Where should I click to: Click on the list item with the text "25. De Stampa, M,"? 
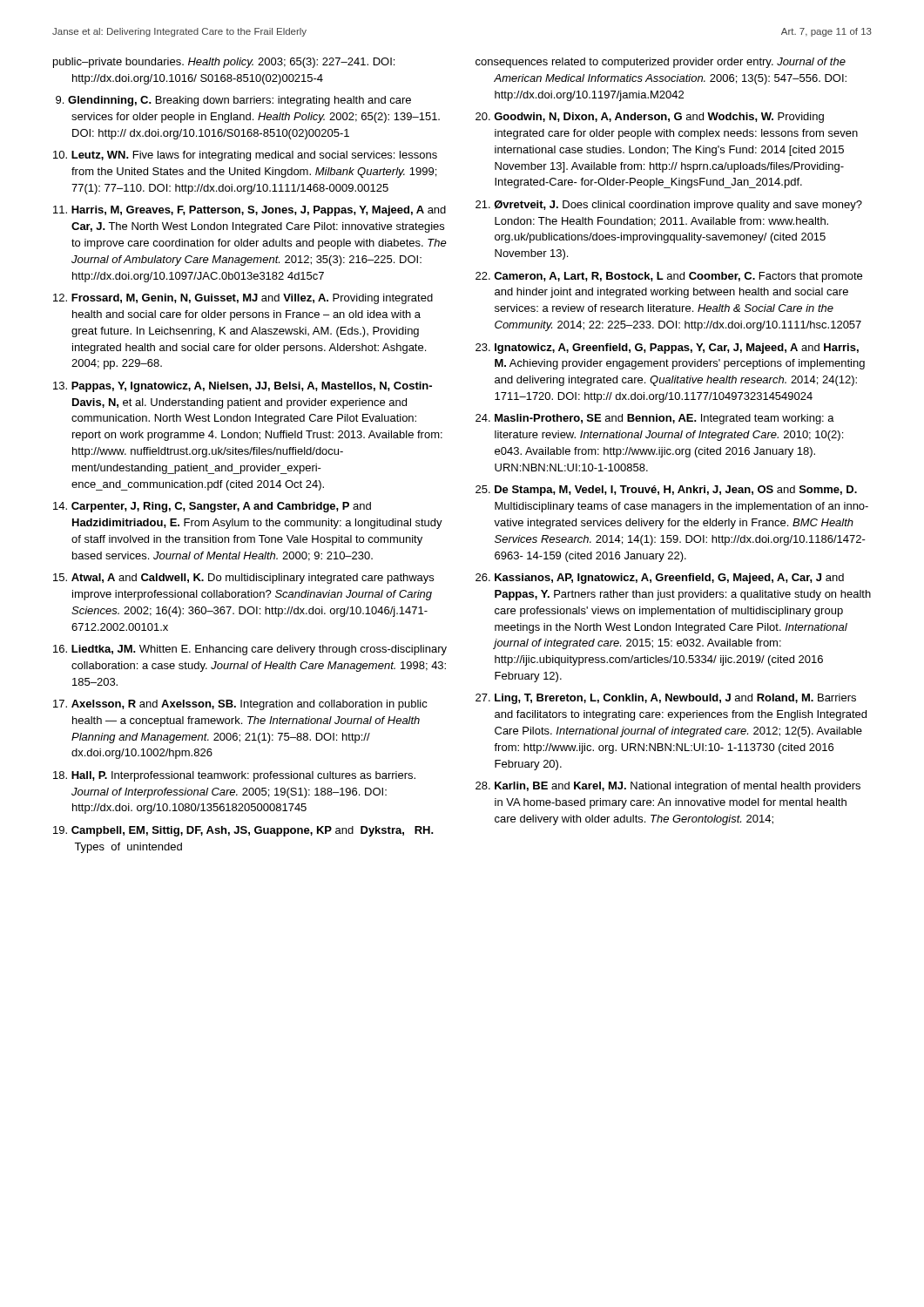click(672, 522)
